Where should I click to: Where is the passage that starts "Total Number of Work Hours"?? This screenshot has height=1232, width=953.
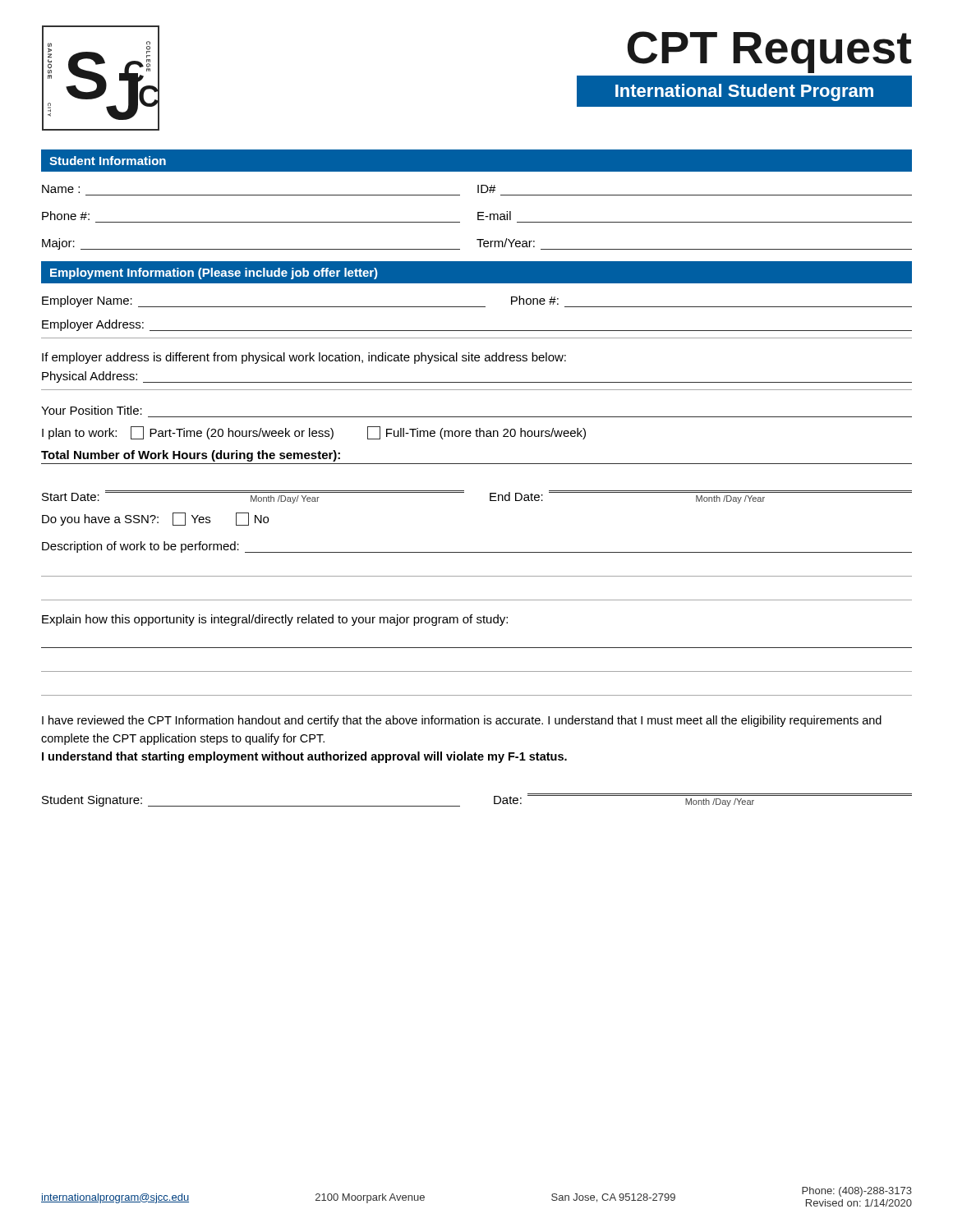[x=476, y=455]
